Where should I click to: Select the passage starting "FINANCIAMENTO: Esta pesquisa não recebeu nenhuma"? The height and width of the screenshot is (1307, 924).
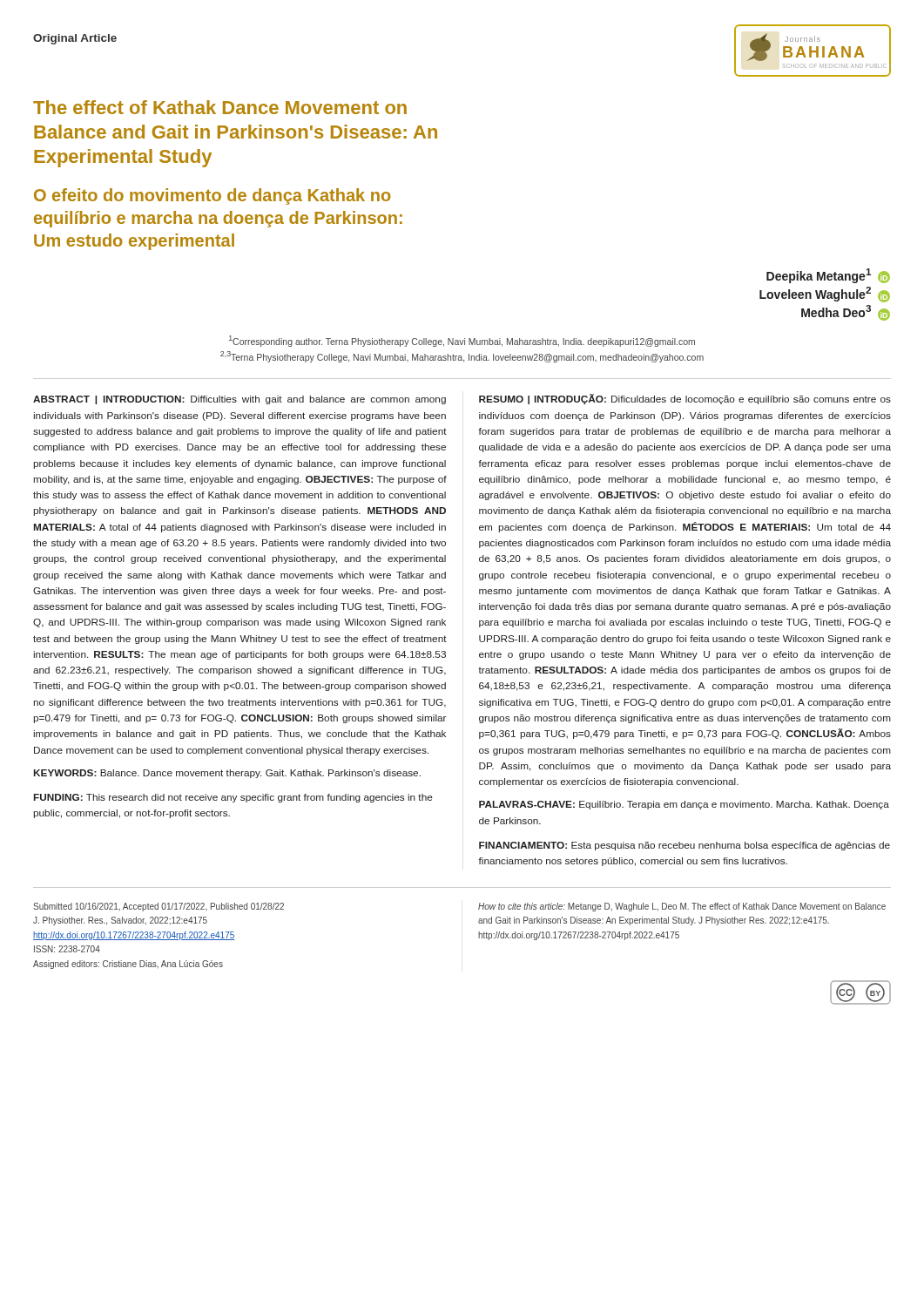tap(684, 853)
